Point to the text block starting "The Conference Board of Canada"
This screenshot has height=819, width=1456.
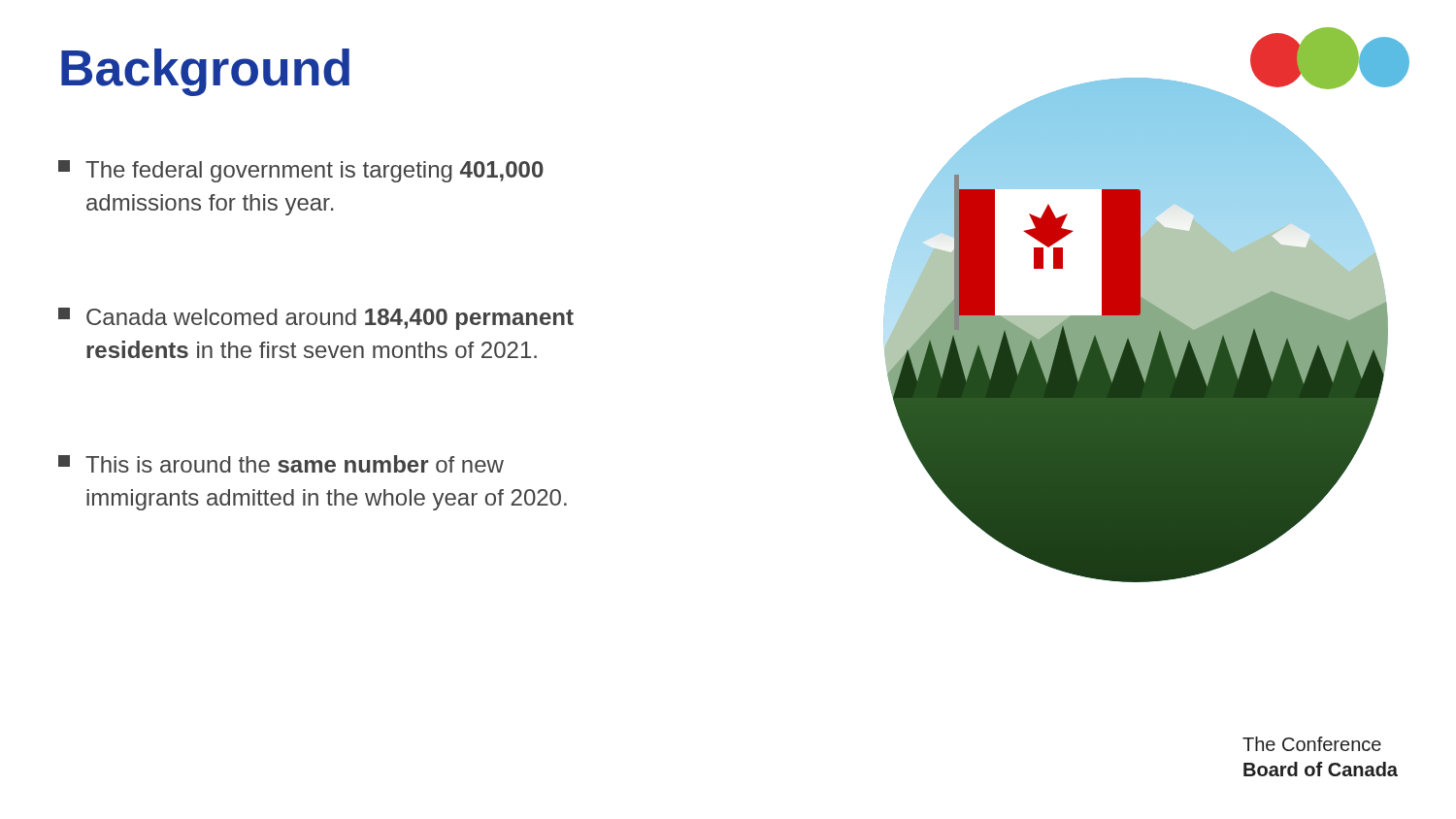click(x=1320, y=757)
